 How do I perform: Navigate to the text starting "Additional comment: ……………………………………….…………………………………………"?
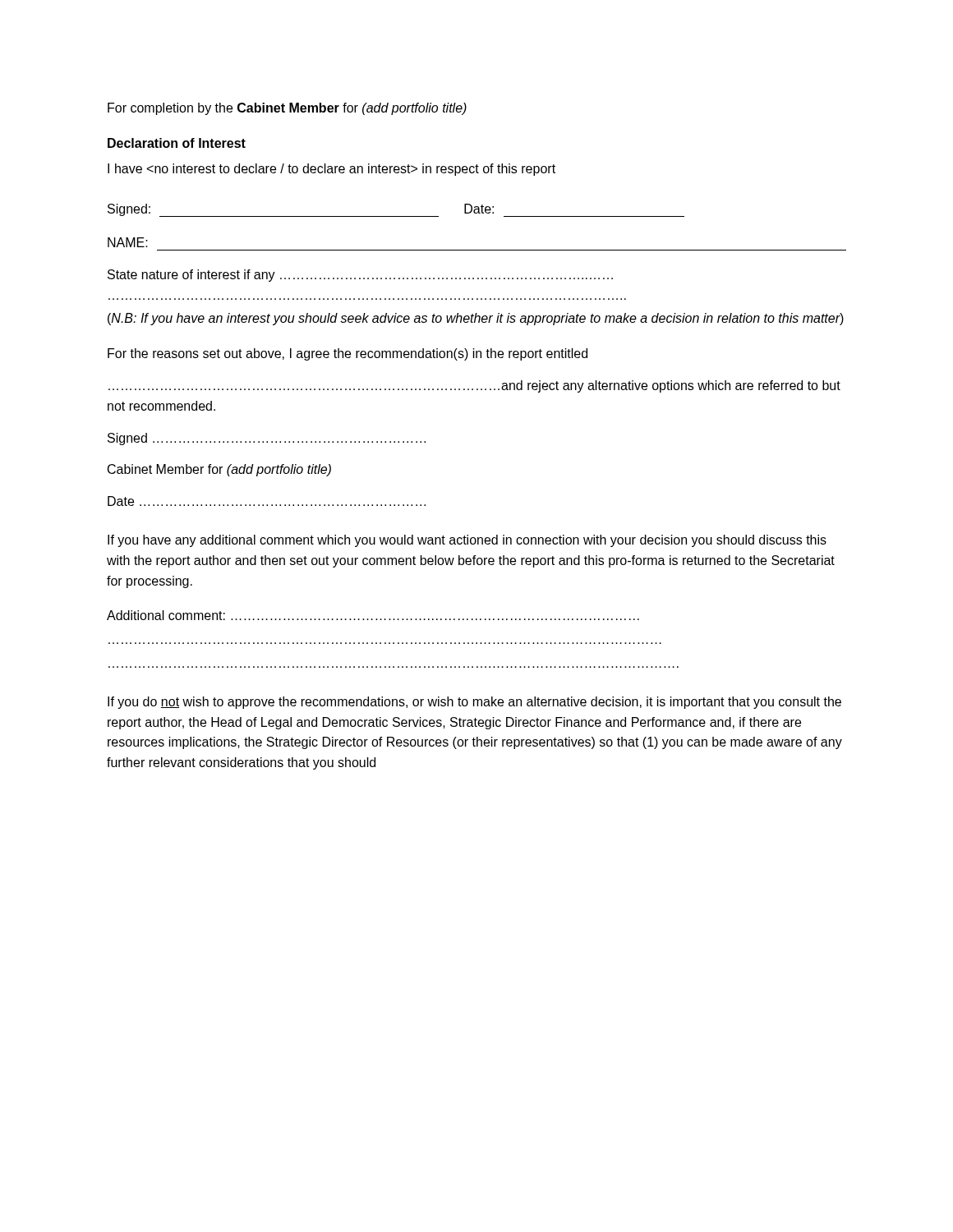point(374,616)
